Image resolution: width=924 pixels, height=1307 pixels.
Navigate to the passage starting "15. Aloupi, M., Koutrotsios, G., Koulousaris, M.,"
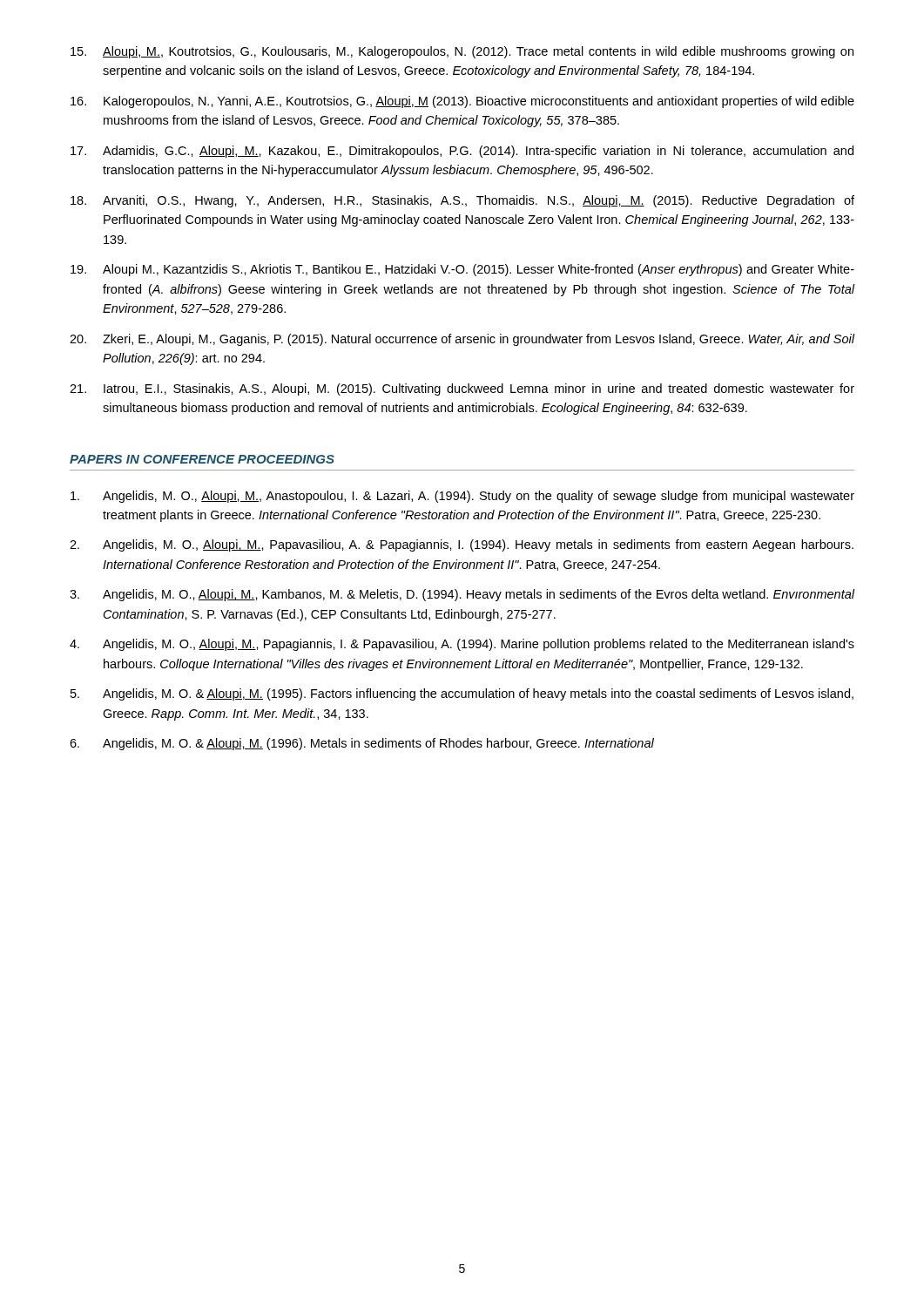coord(462,61)
